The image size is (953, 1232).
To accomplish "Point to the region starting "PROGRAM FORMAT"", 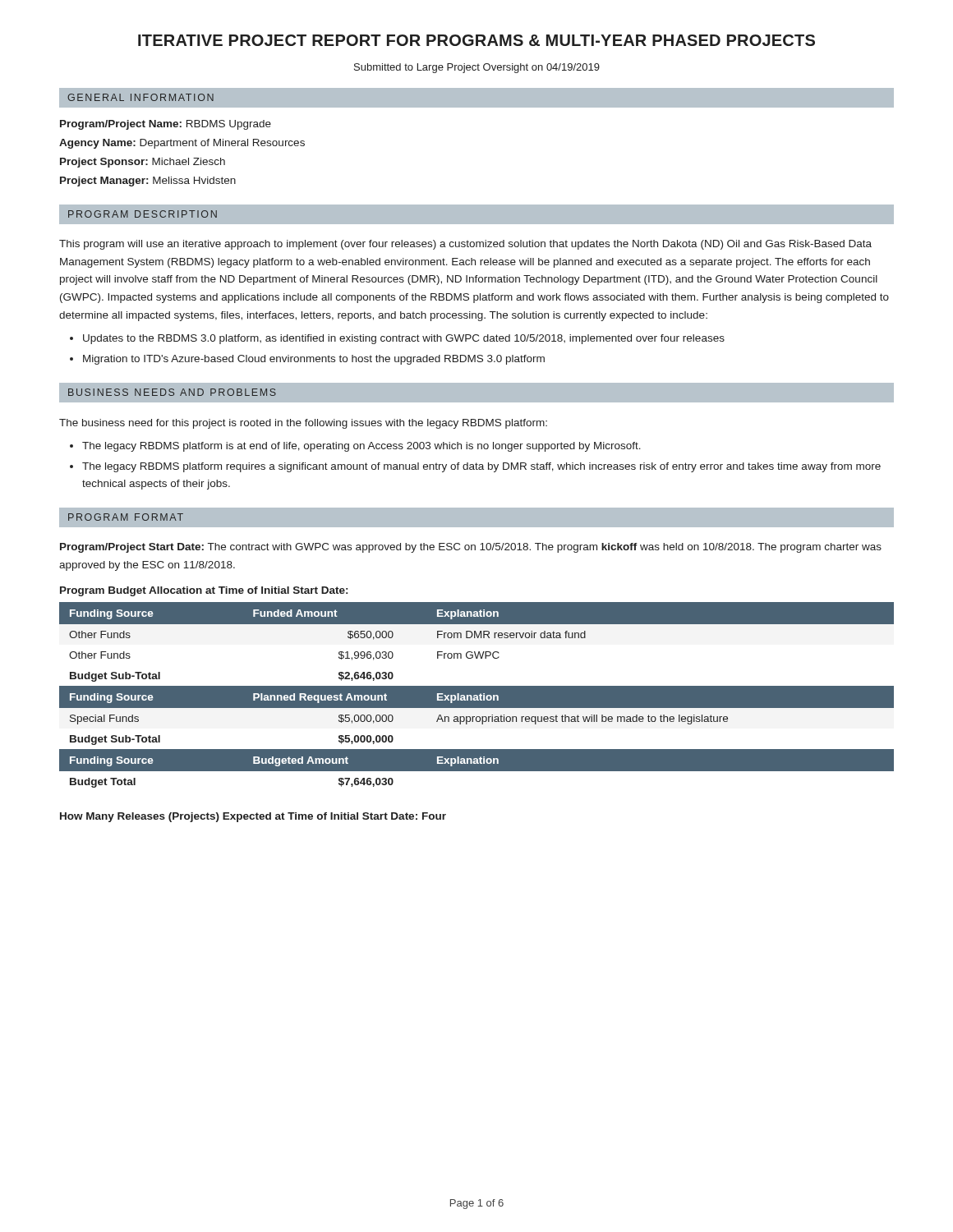I will (476, 517).
